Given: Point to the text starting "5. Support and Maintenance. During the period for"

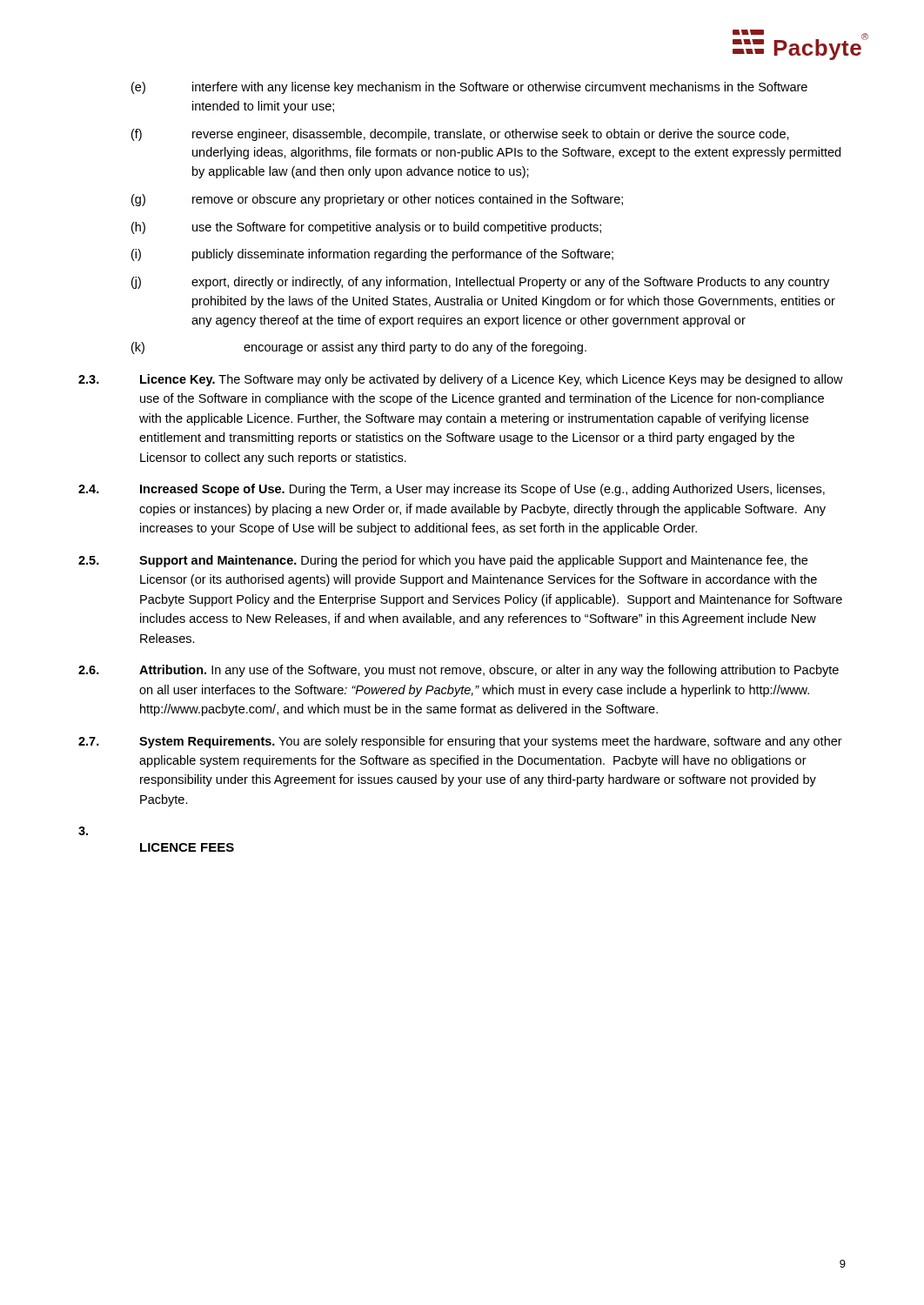Looking at the screenshot, I should point(462,599).
